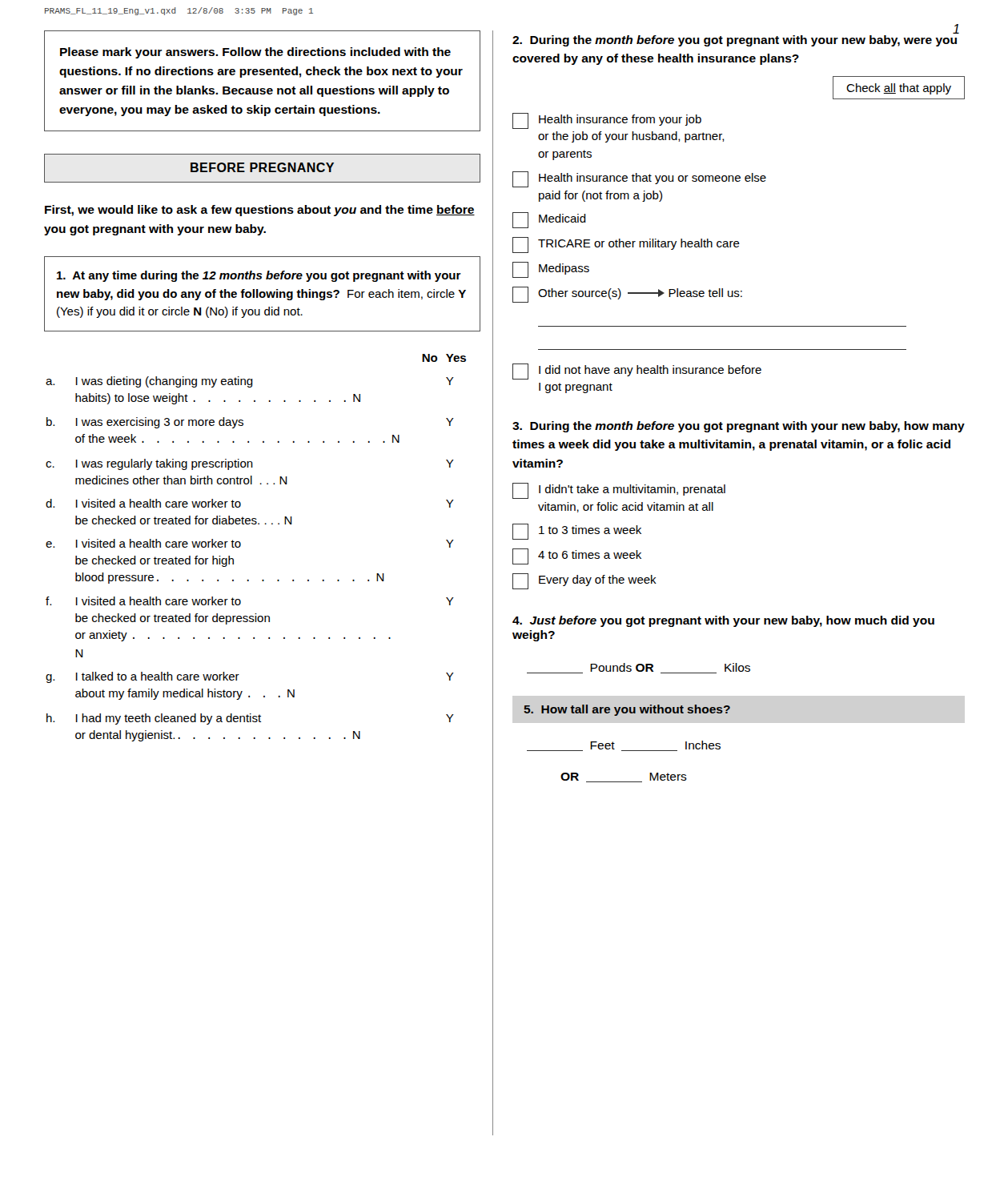1008x1201 pixels.
Task: Point to the region starting "e. I visited a"
Action: click(151, 543)
